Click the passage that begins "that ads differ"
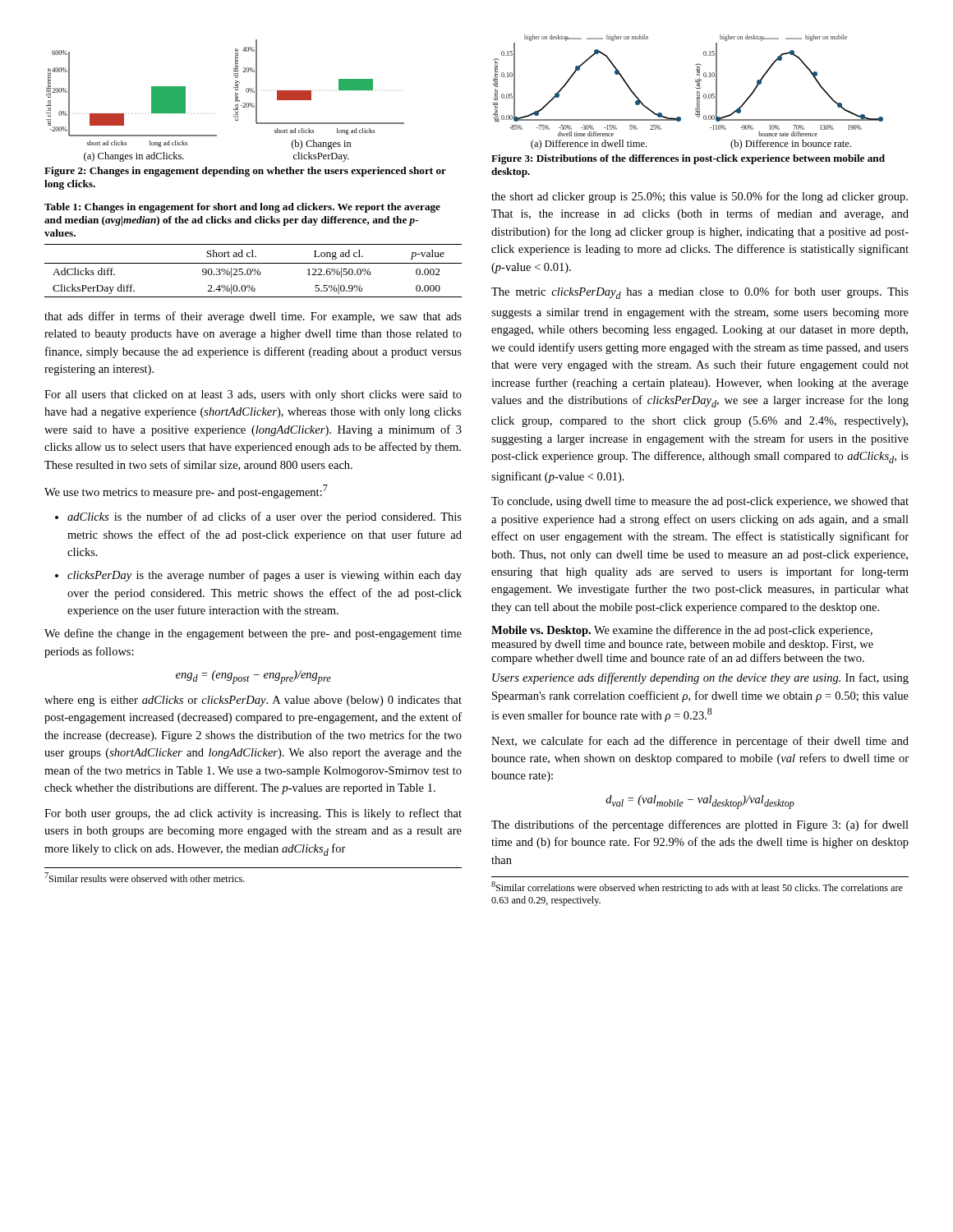The image size is (953, 1232). 253,343
